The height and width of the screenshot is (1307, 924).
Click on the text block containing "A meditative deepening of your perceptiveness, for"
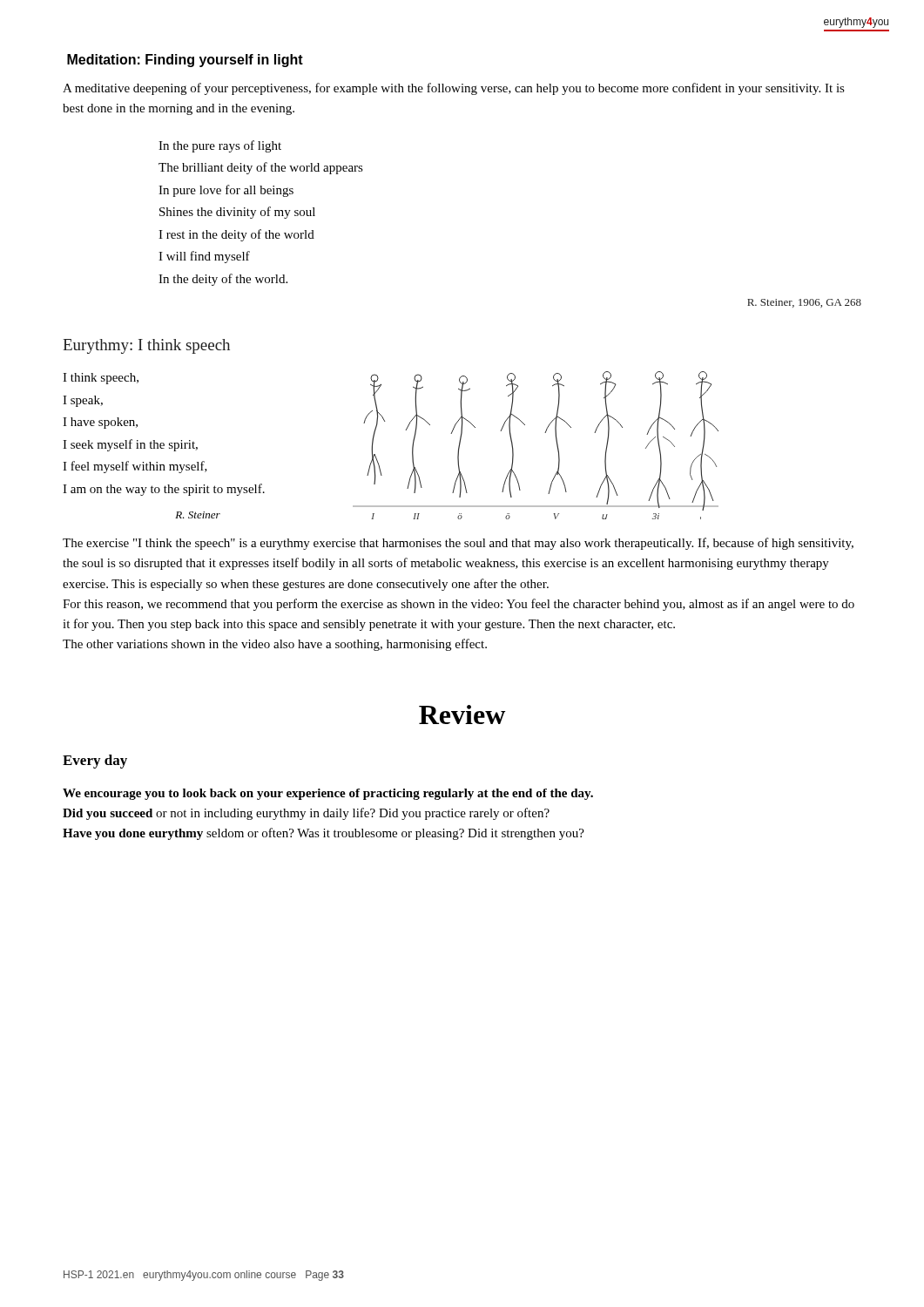[x=454, y=98]
